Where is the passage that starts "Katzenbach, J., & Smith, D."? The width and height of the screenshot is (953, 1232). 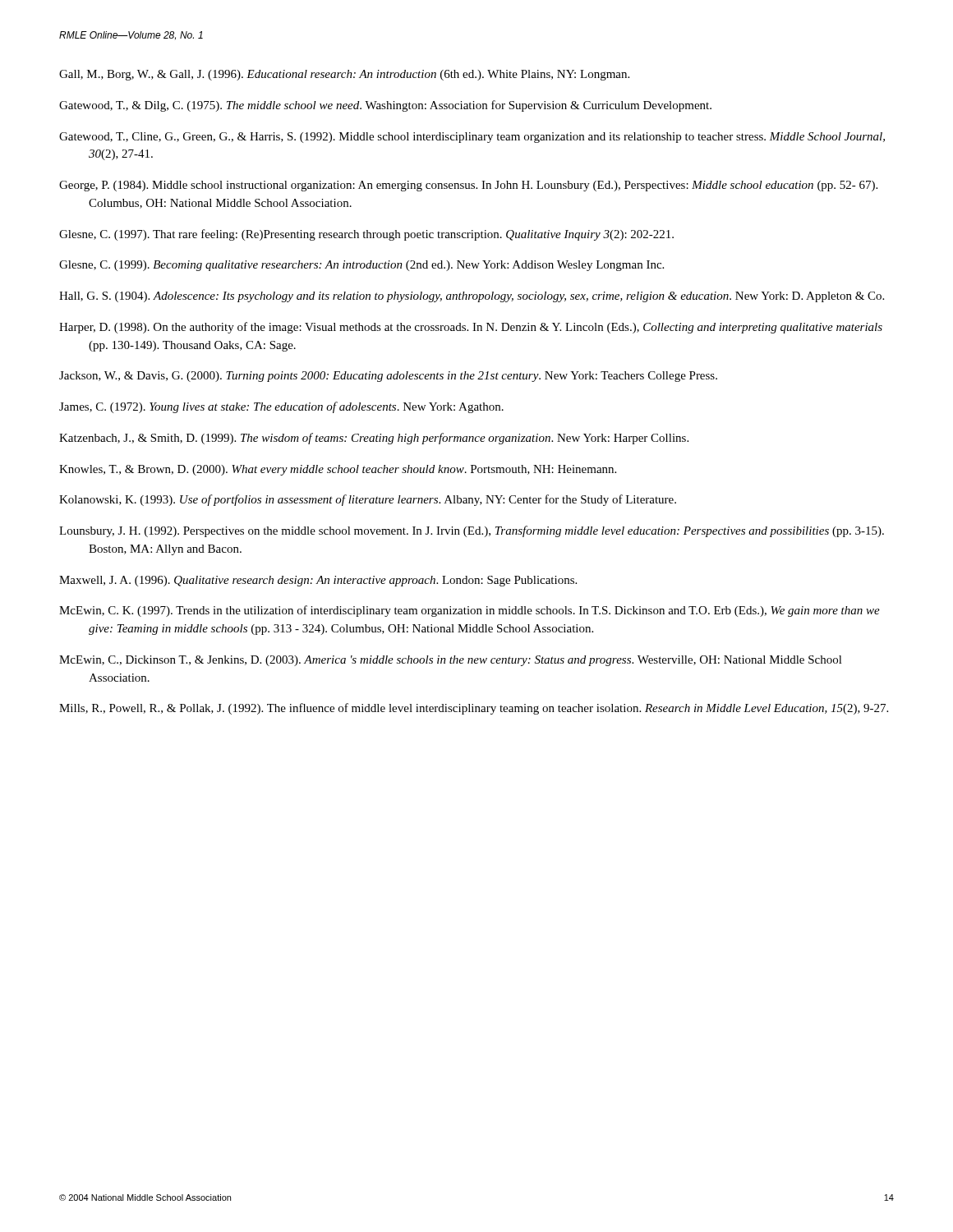374,438
